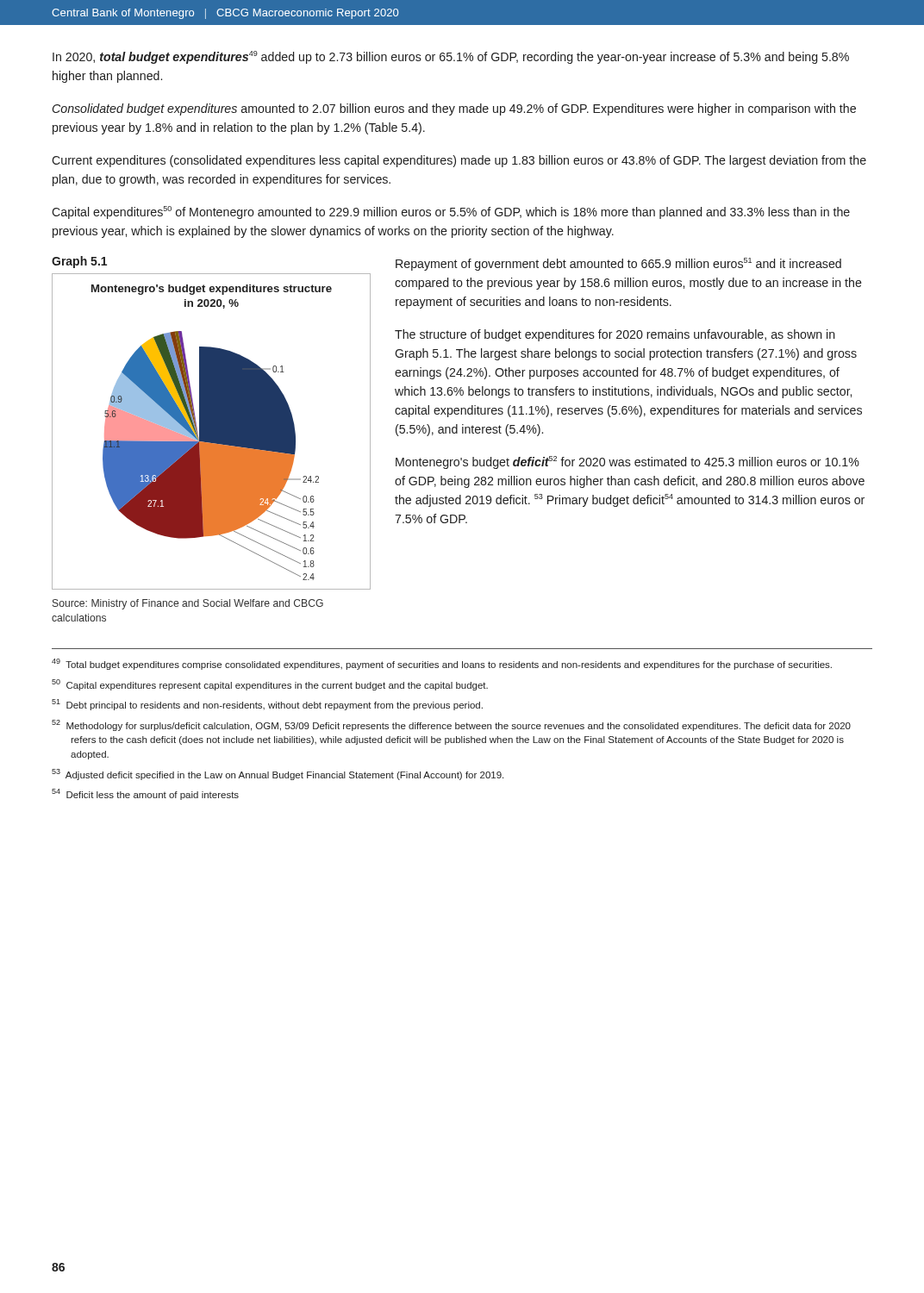Find the text block starting "54 Deficit less"
The width and height of the screenshot is (924, 1293).
tap(145, 794)
